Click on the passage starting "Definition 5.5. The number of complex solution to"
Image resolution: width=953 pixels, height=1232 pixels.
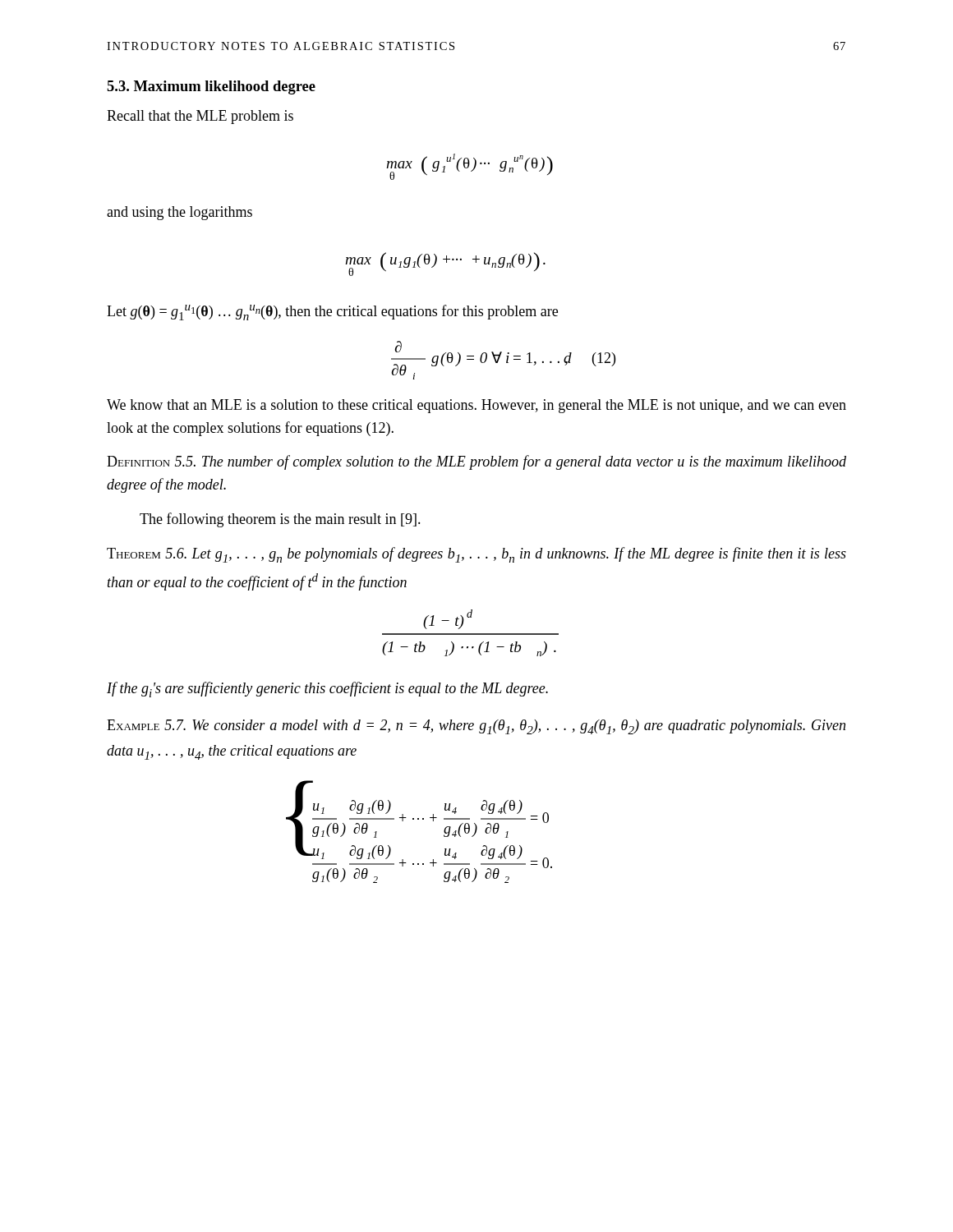[x=476, y=473]
